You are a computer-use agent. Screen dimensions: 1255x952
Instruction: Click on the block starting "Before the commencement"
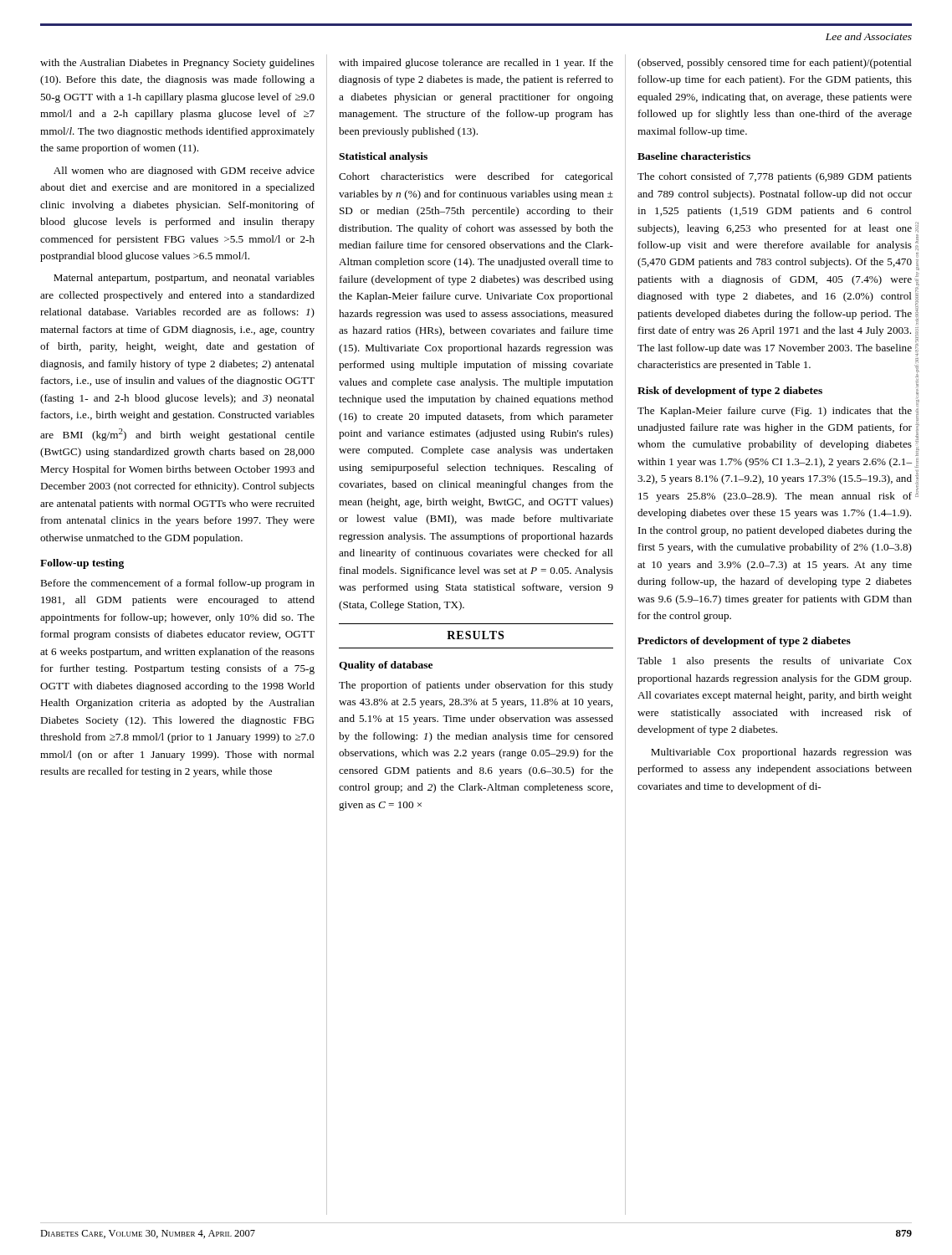[177, 677]
